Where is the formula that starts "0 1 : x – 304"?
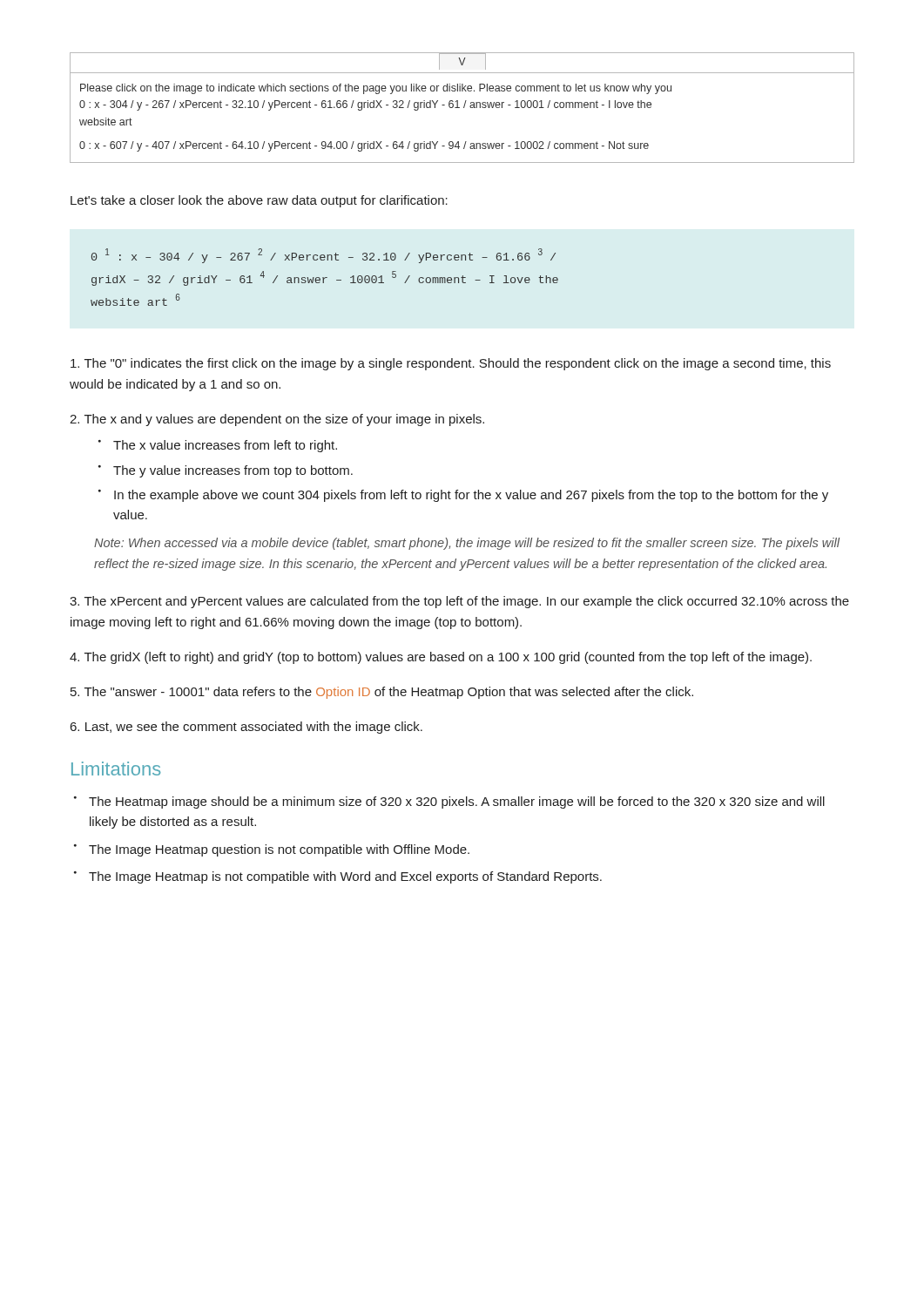 [325, 278]
